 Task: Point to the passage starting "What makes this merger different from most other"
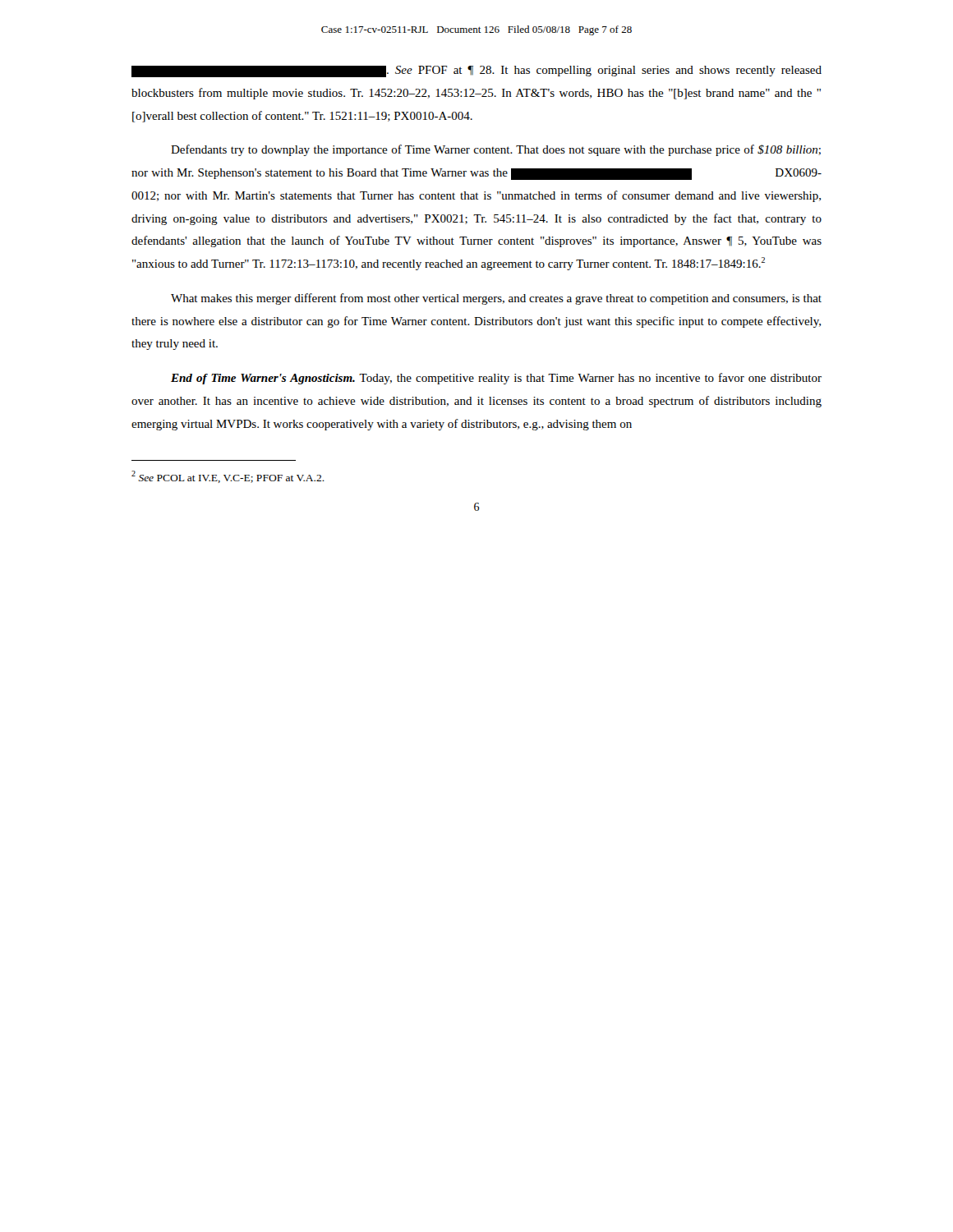point(476,321)
